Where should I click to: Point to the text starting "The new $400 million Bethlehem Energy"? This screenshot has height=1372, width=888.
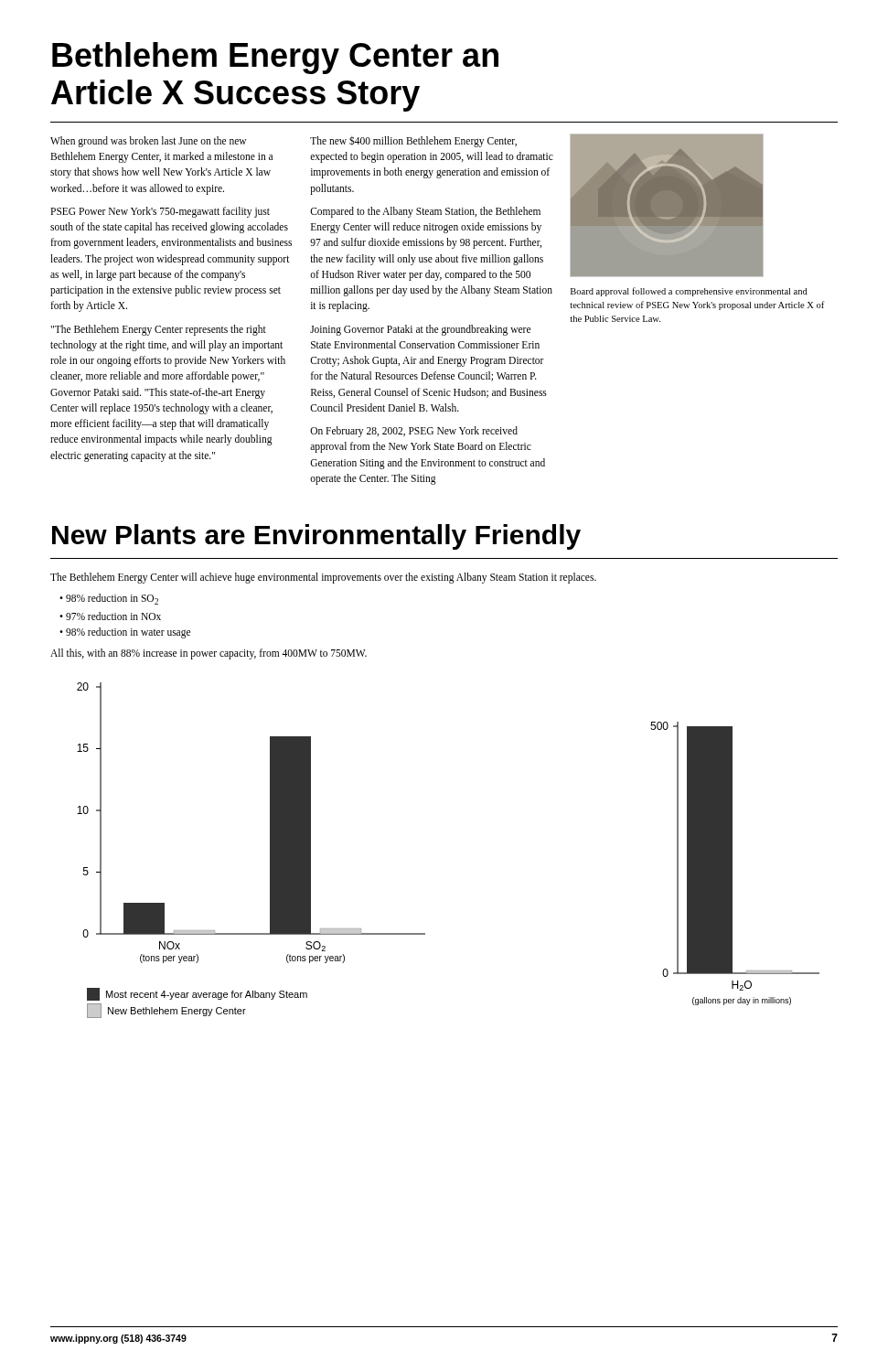(413, 142)
